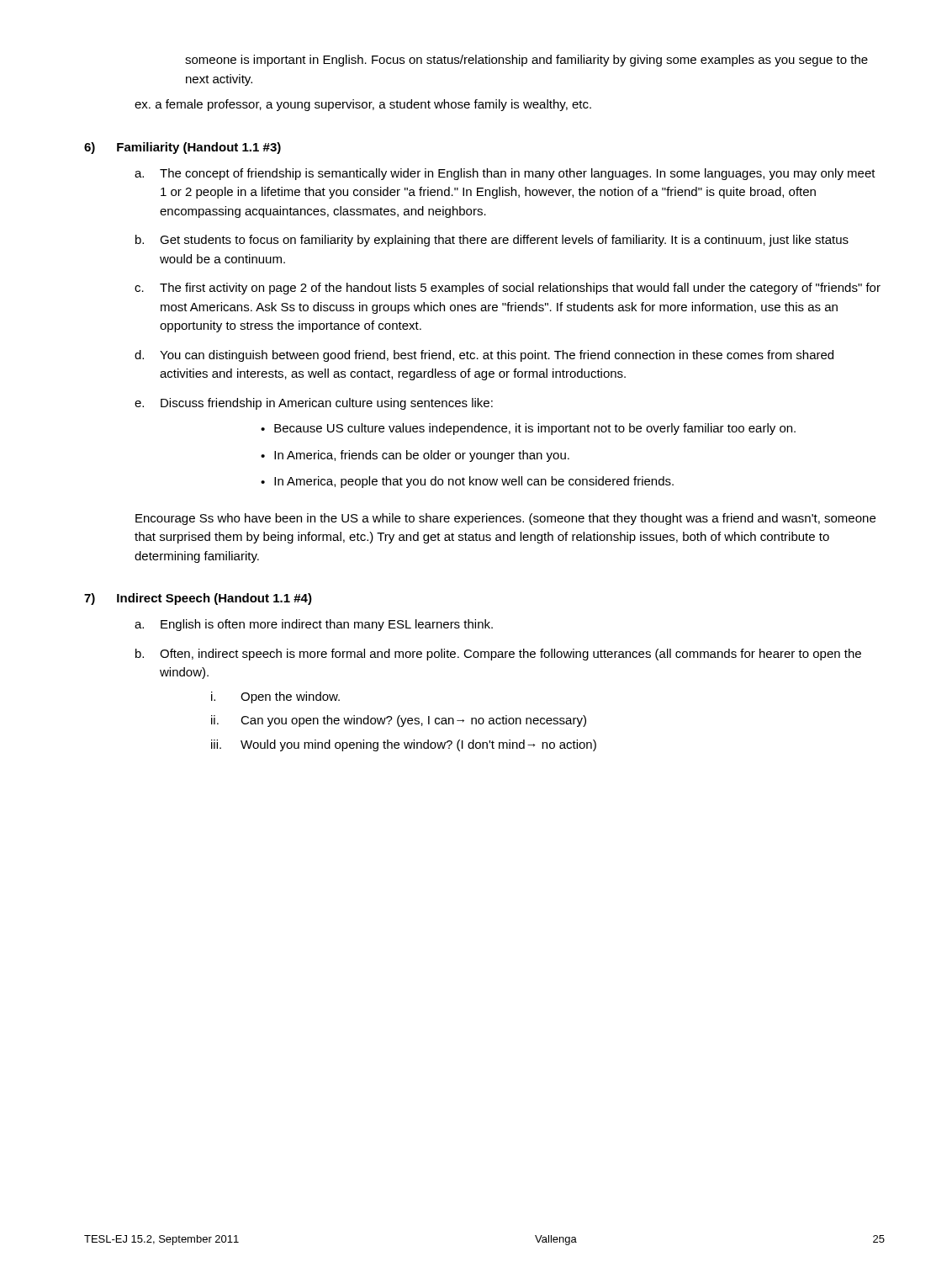Screen dimensions: 1262x952
Task: Locate the passage starting "ii. Can you open the window? (yes, I"
Action: 547,720
